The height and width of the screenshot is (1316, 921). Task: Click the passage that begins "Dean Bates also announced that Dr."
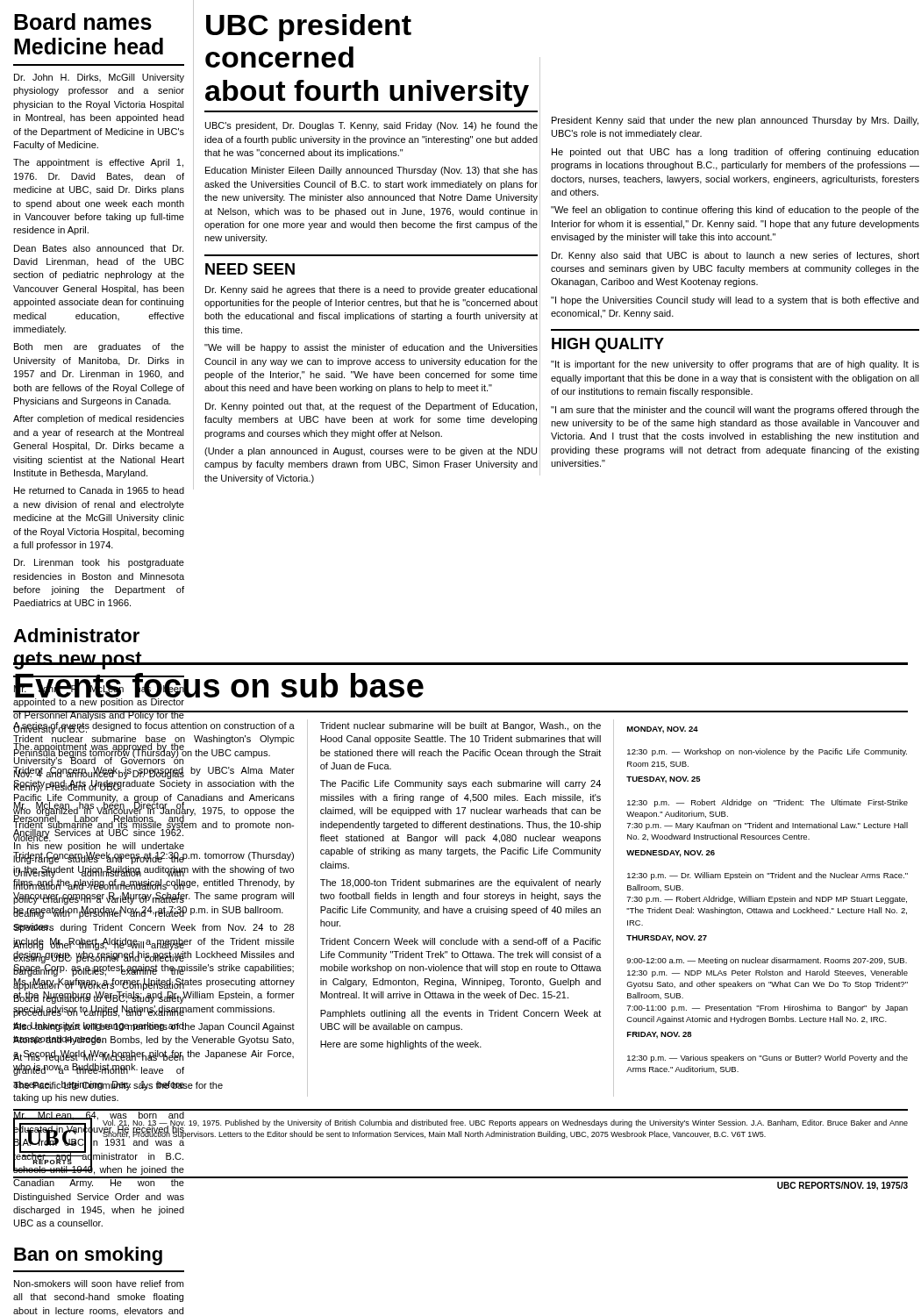(99, 289)
